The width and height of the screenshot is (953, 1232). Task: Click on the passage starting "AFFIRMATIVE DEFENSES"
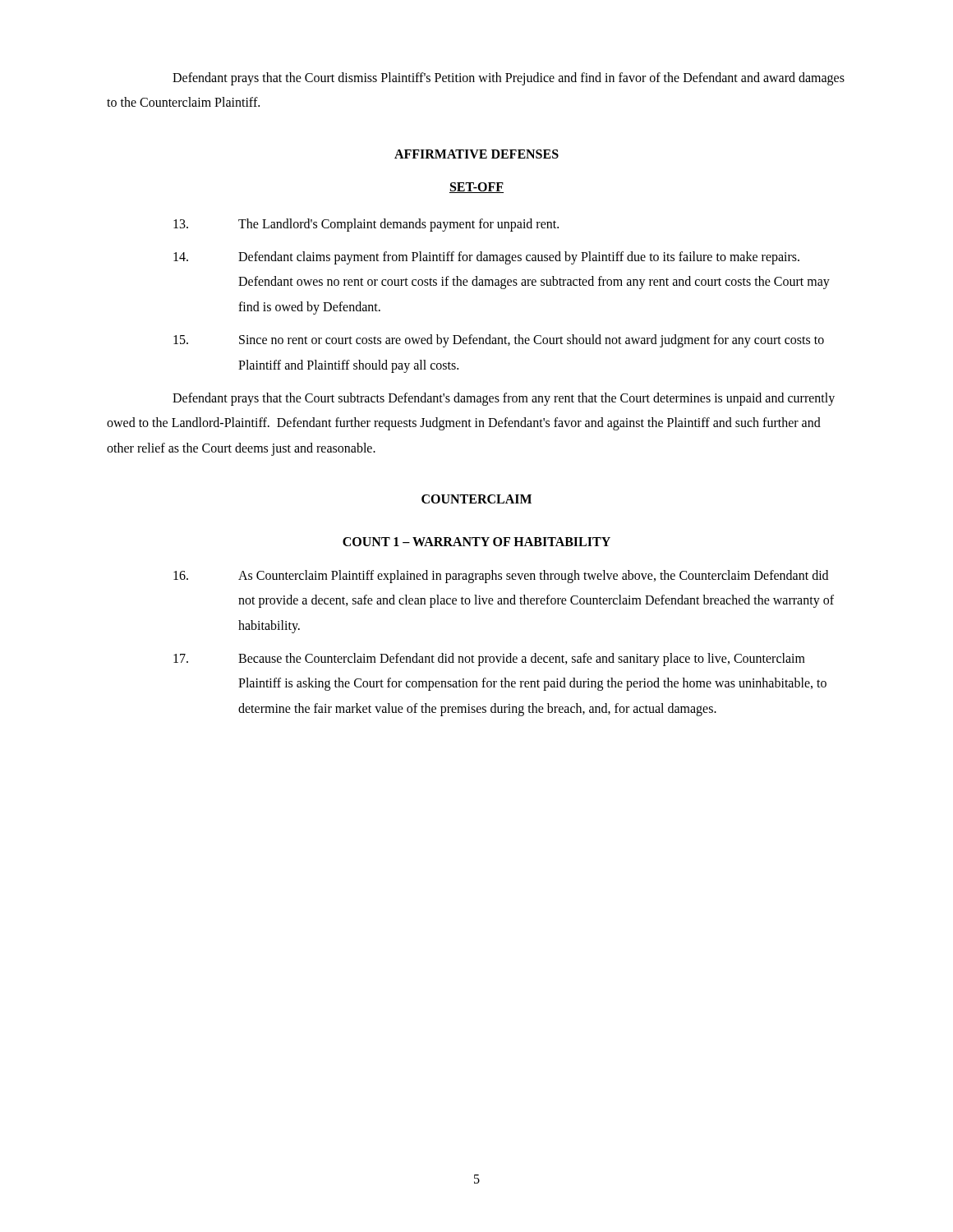click(x=476, y=154)
